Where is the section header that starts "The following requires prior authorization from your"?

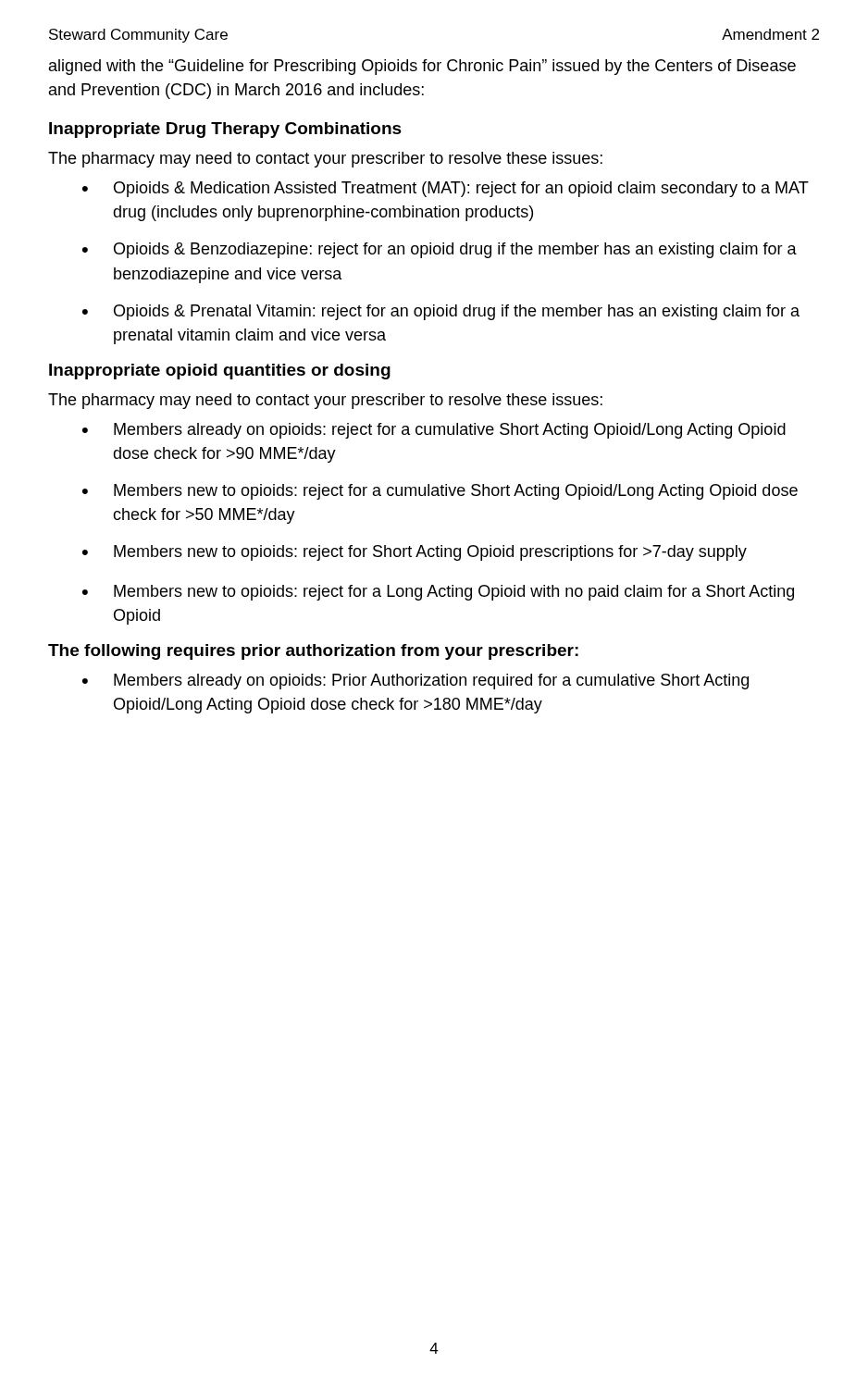coord(314,650)
